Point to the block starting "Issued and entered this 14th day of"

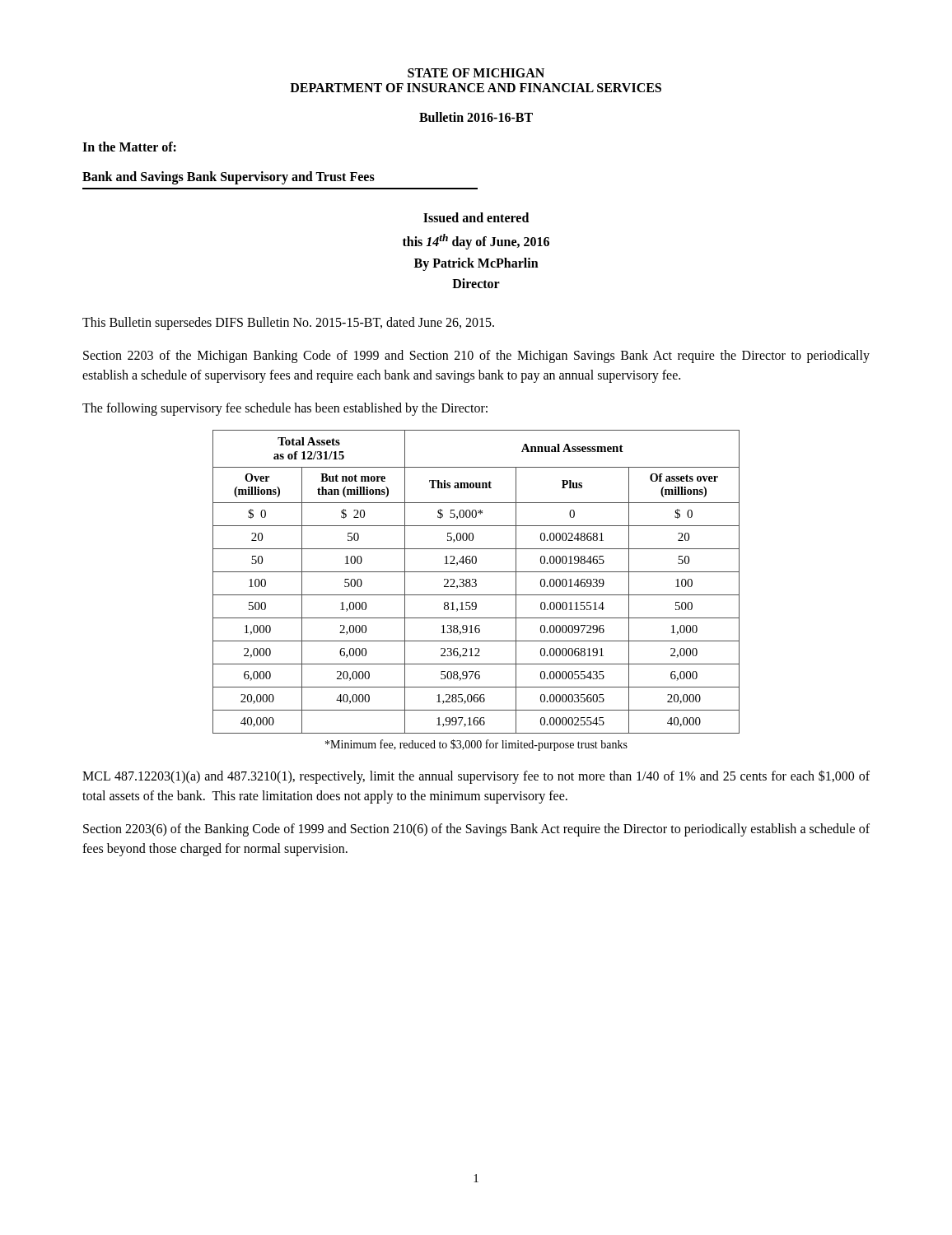[476, 251]
